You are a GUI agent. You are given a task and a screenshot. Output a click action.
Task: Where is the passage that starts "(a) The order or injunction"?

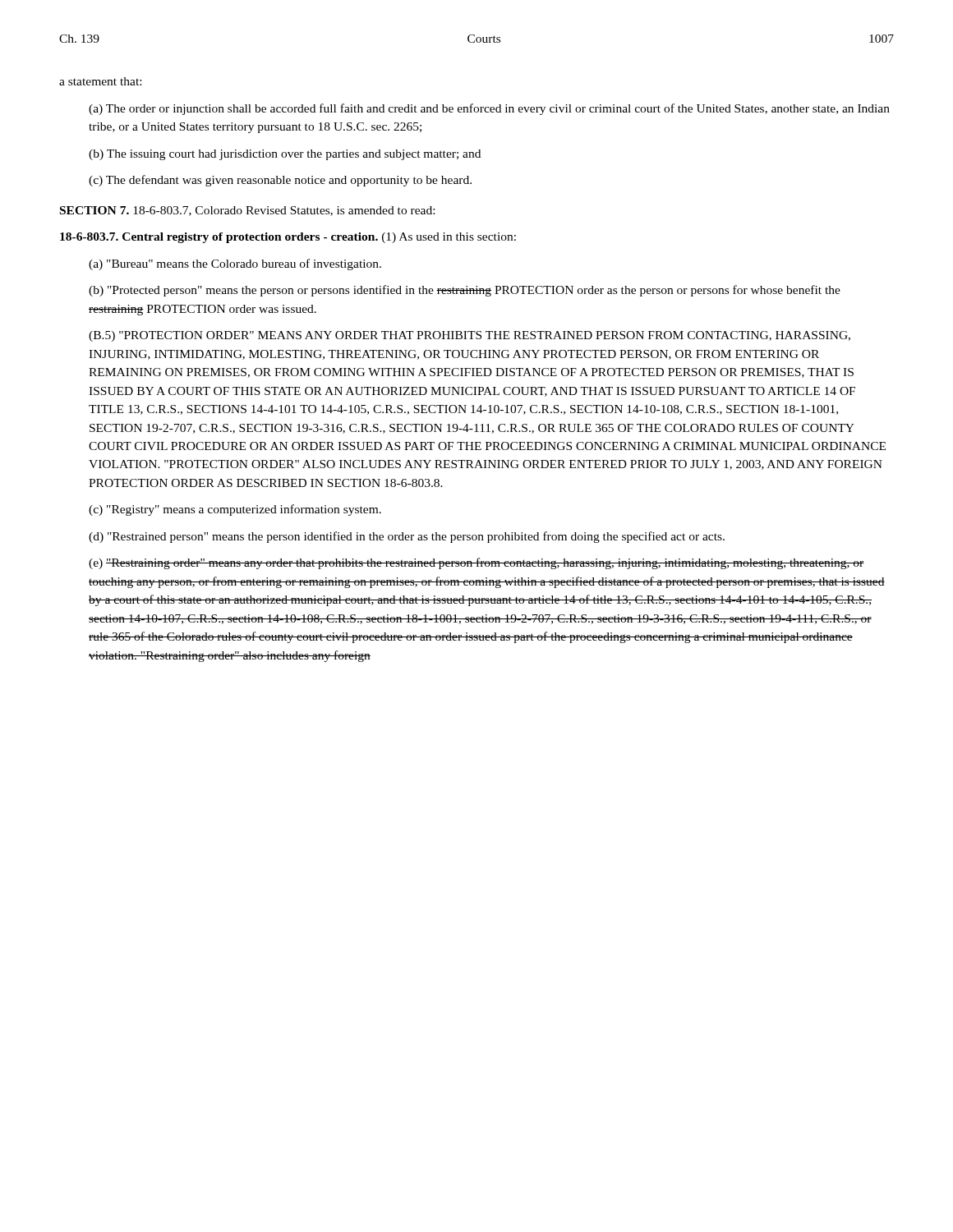(x=489, y=117)
